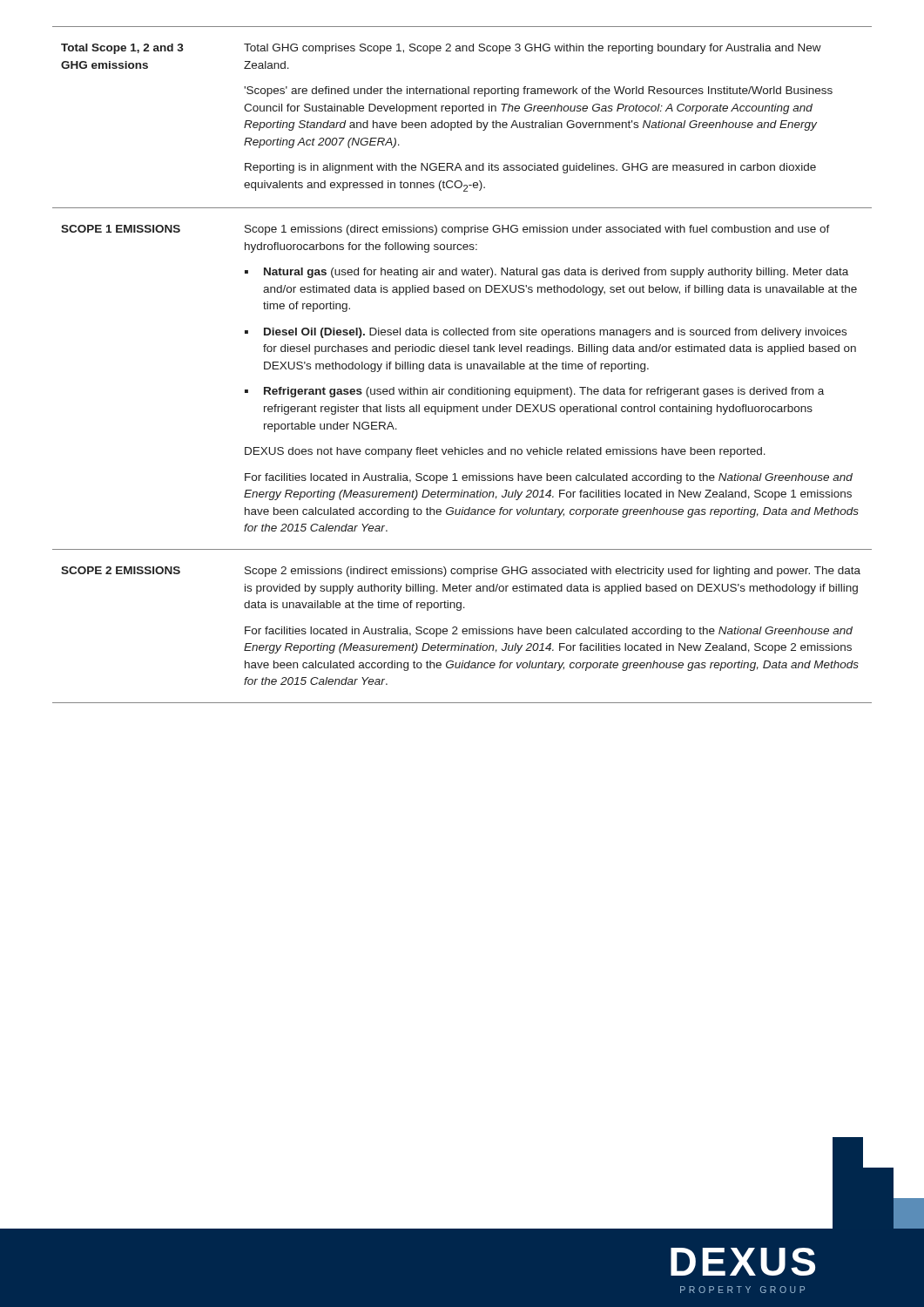Find the table that mentions "Total GHG comprises Scope 1,"
Screen dimensions: 1307x924
click(462, 365)
